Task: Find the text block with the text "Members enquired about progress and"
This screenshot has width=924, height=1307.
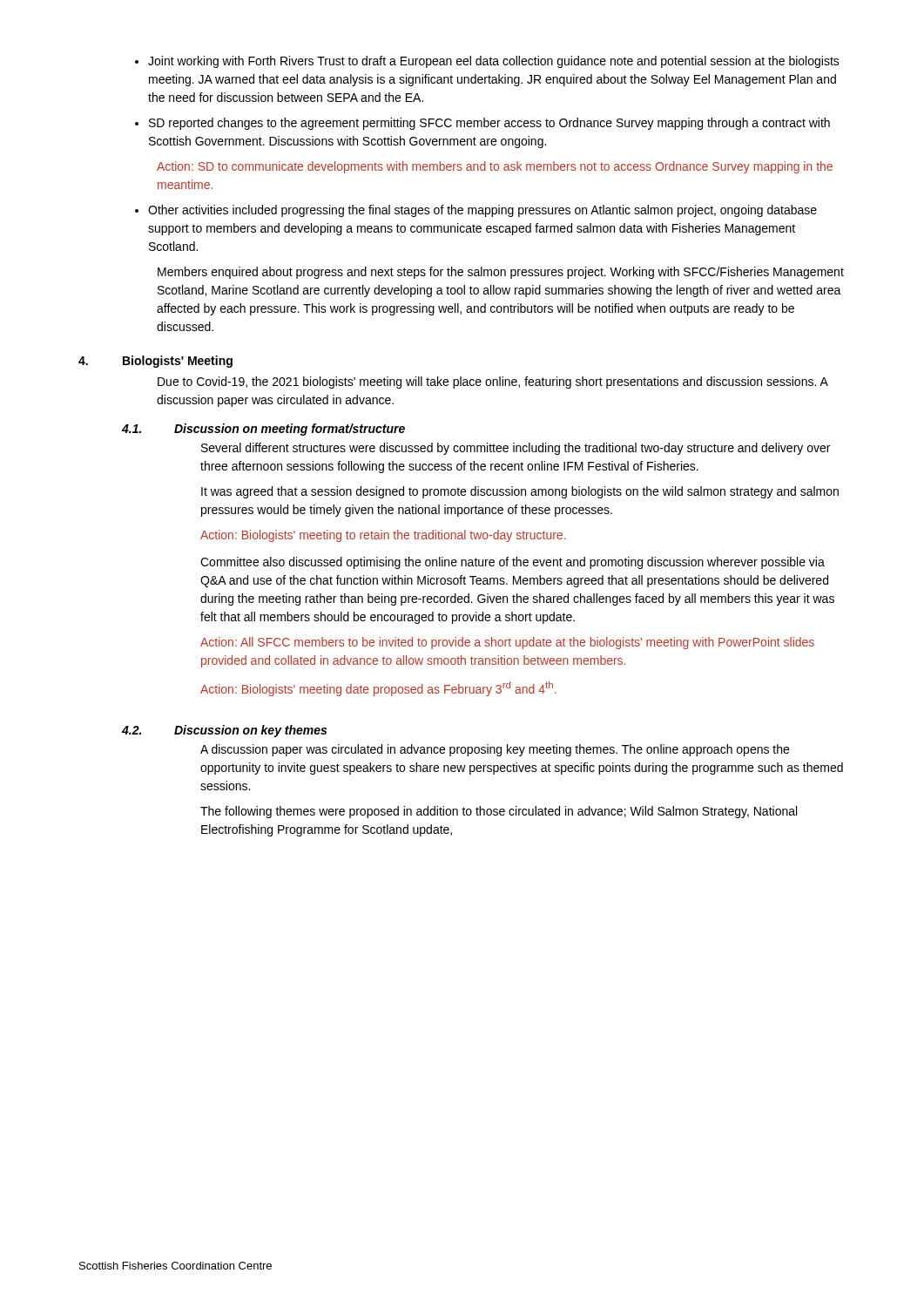Action: (x=500, y=299)
